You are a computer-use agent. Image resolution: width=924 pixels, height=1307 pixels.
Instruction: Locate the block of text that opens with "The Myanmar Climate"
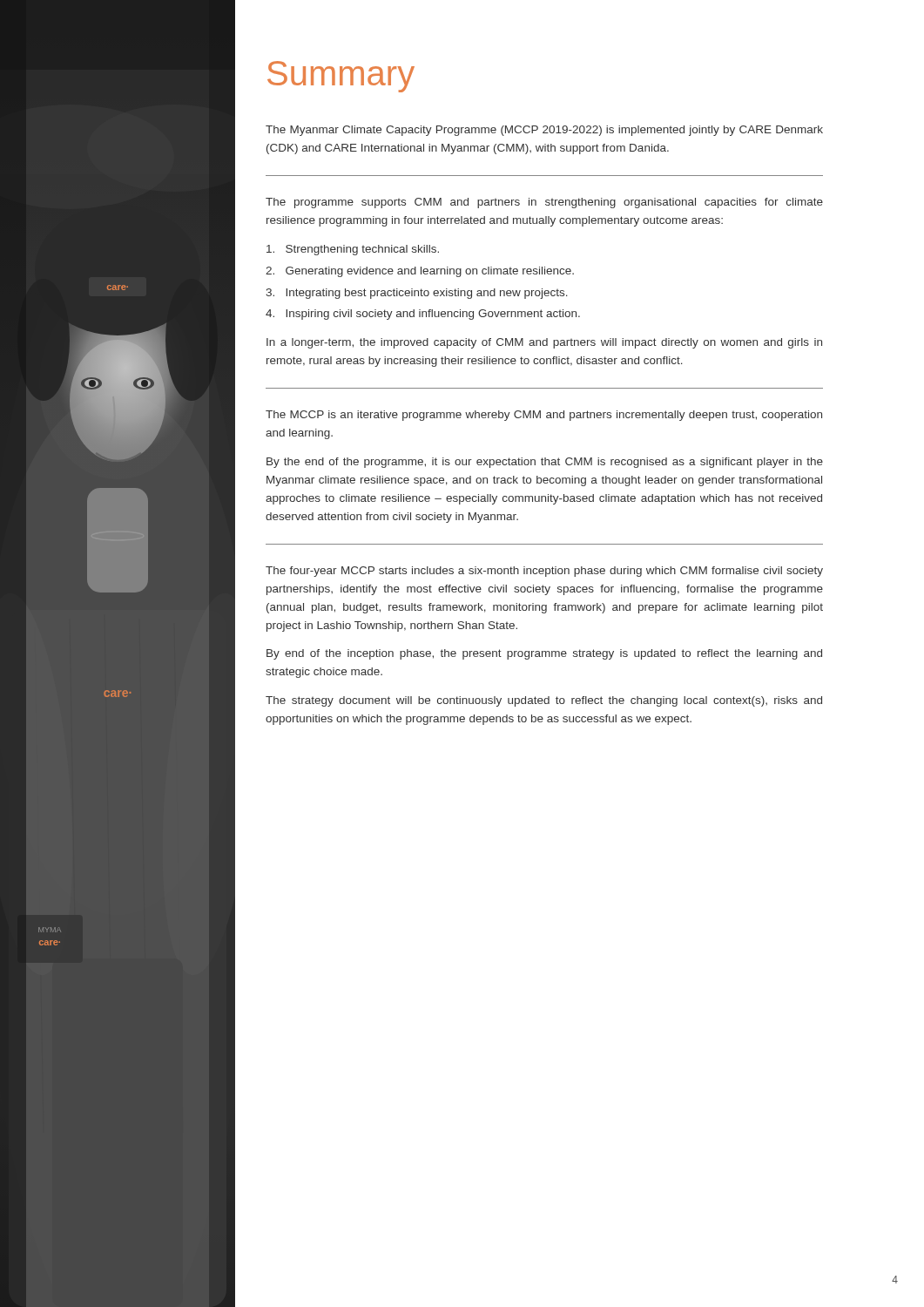click(x=544, y=138)
